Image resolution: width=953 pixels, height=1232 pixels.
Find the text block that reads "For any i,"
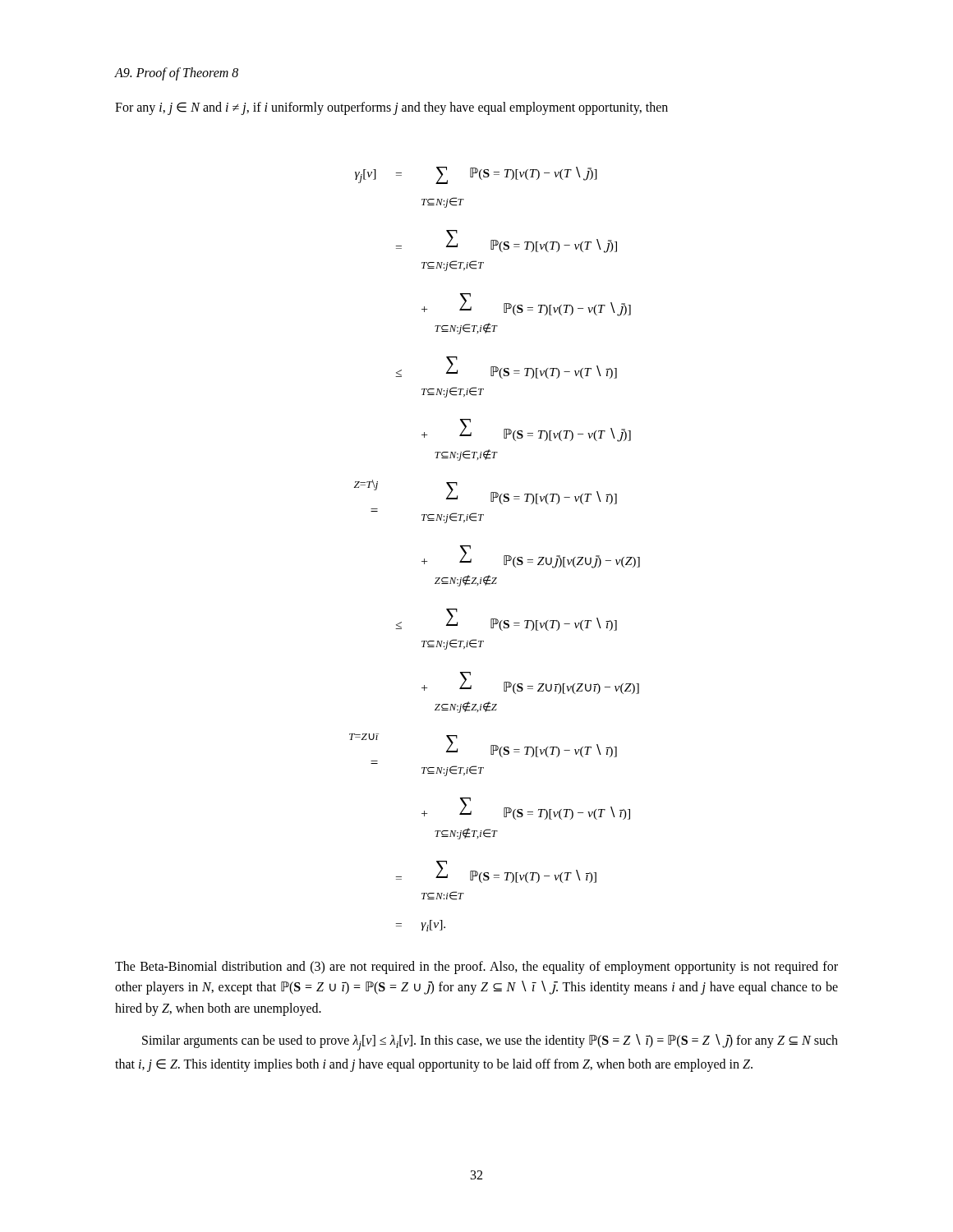point(392,107)
